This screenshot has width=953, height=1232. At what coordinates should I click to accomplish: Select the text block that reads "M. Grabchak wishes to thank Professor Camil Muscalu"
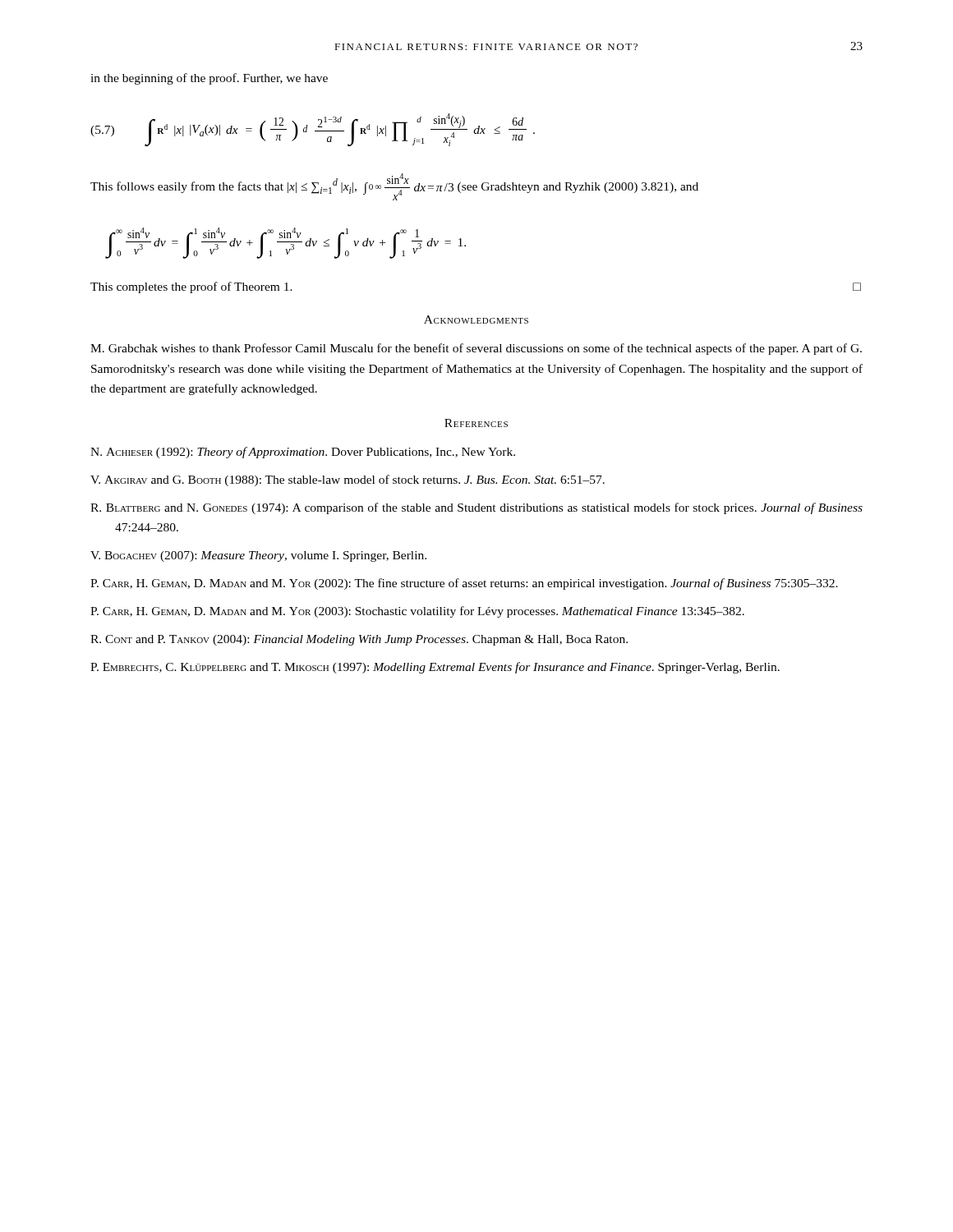(x=476, y=368)
